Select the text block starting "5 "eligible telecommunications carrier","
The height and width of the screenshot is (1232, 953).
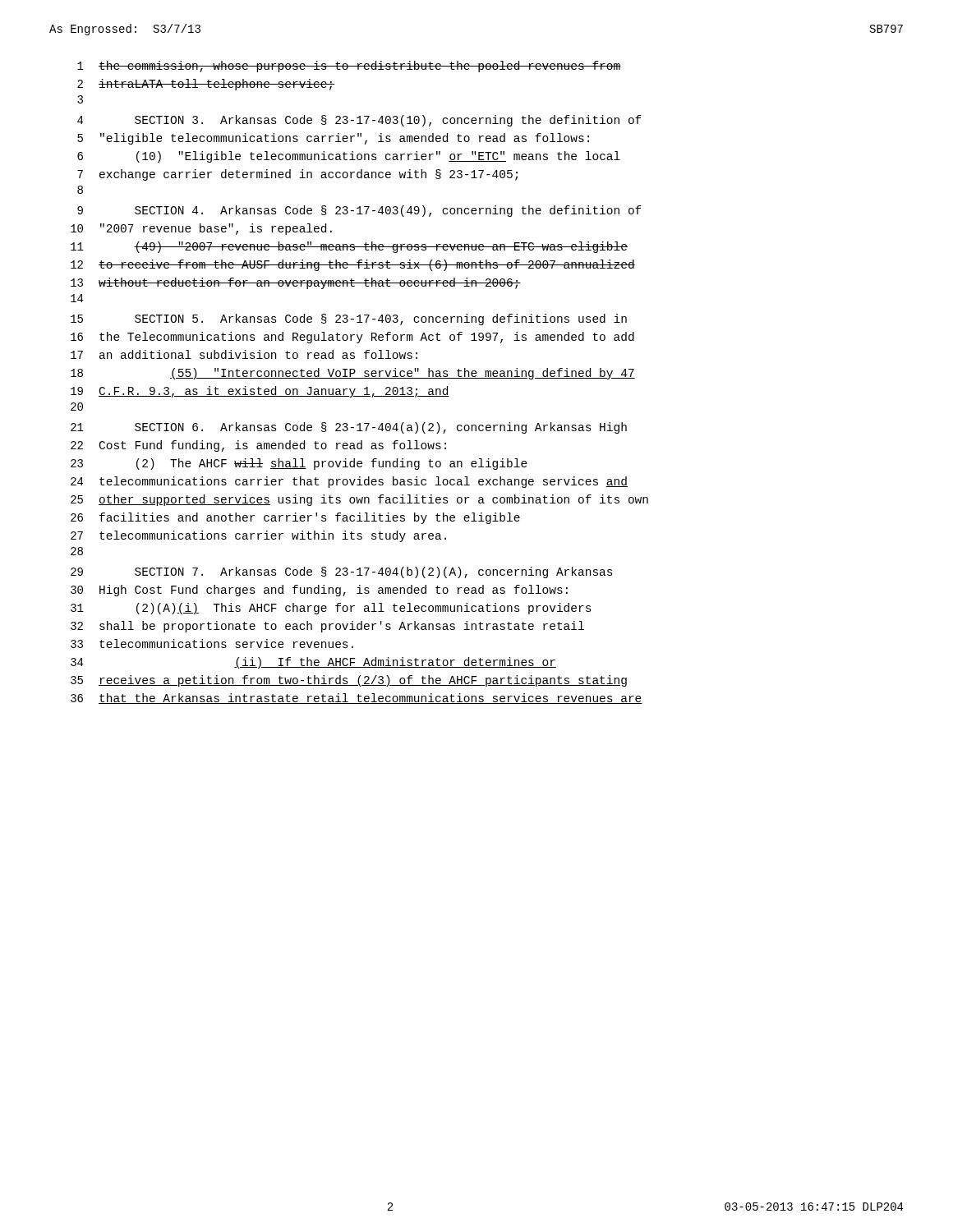pos(476,139)
